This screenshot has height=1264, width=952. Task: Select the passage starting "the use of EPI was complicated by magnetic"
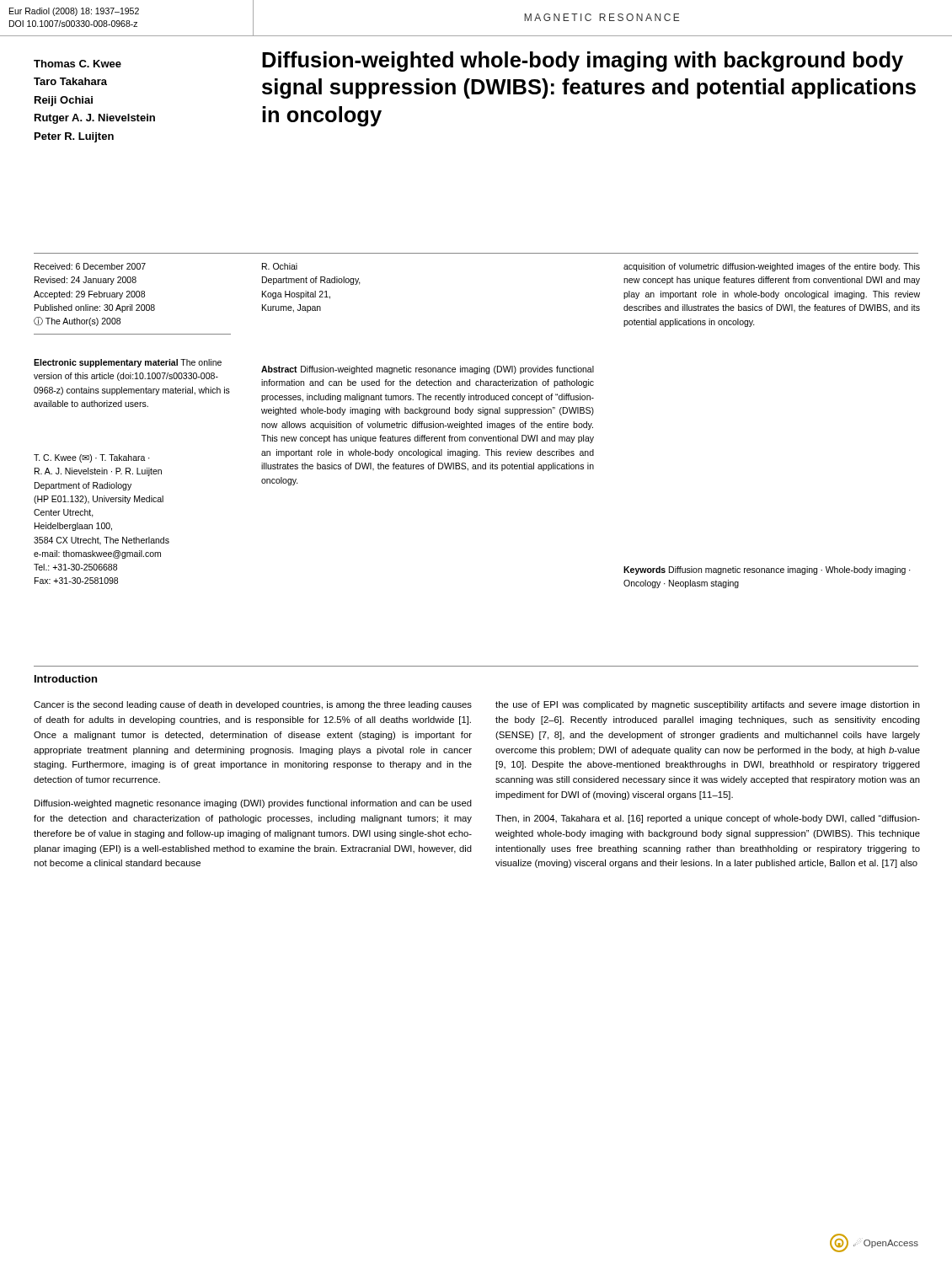[708, 785]
